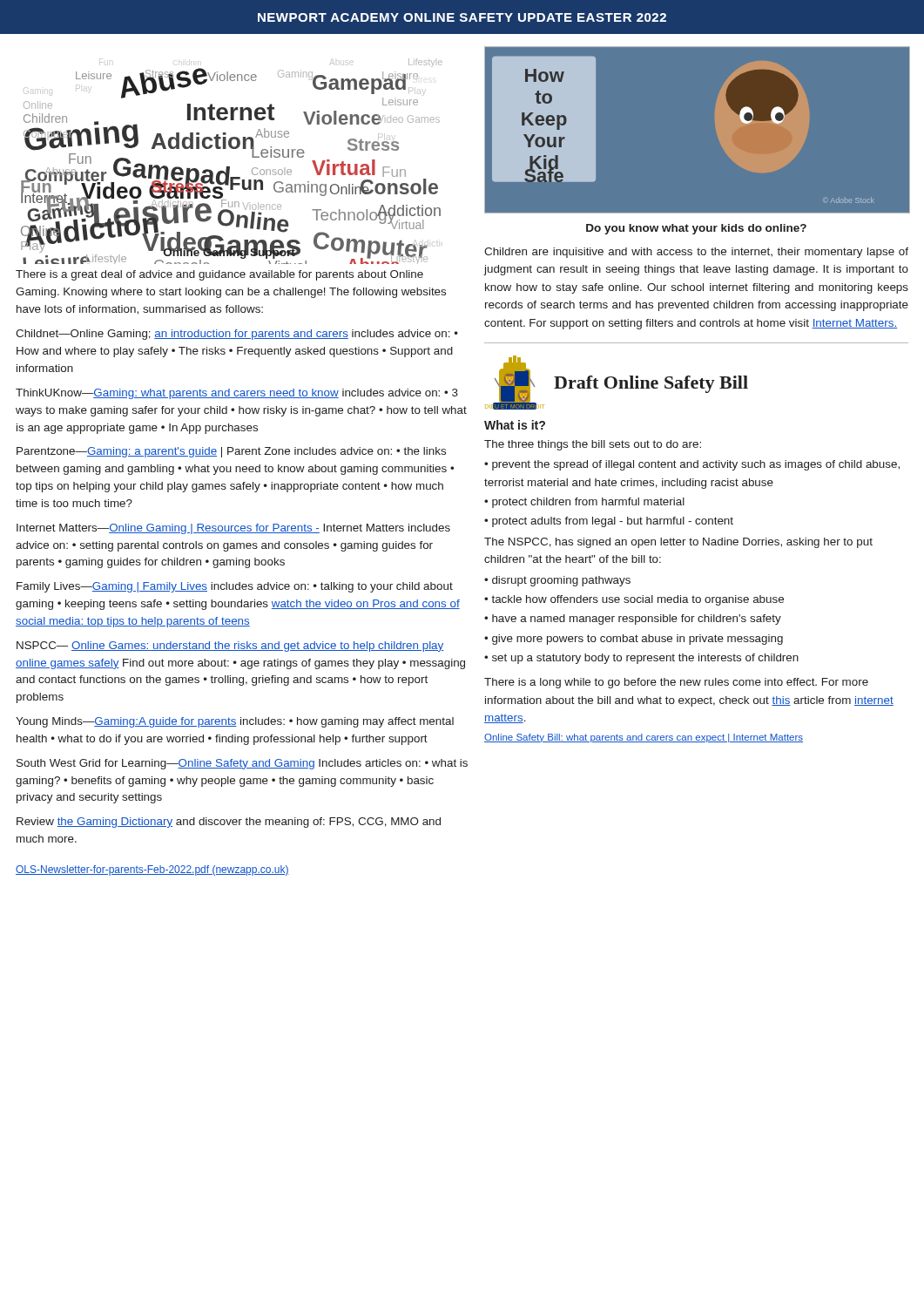Locate the region starting "Do you know what your kids"
This screenshot has height=1307, width=924.
[x=696, y=228]
